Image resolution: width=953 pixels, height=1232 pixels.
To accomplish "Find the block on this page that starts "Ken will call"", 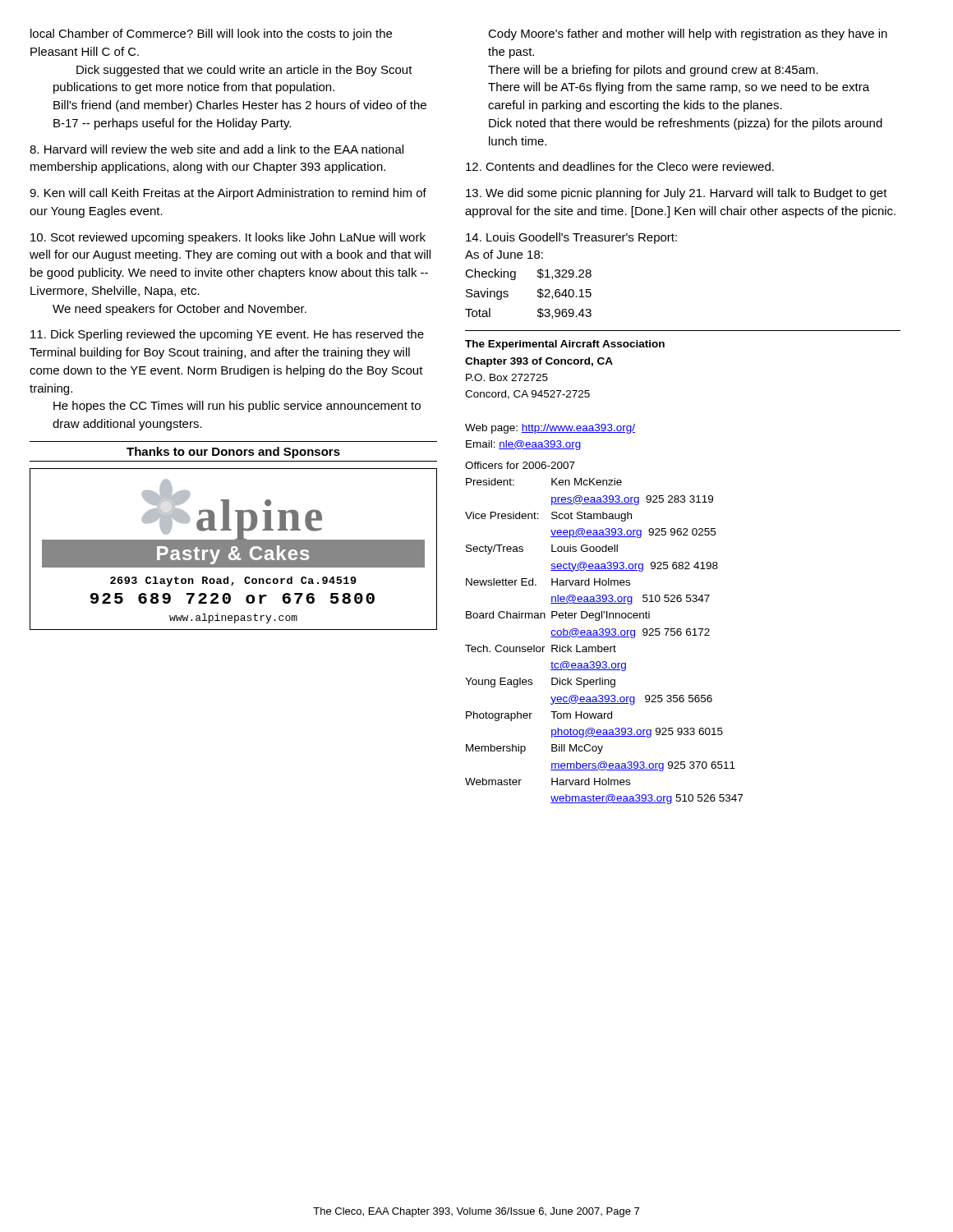I will [x=228, y=202].
